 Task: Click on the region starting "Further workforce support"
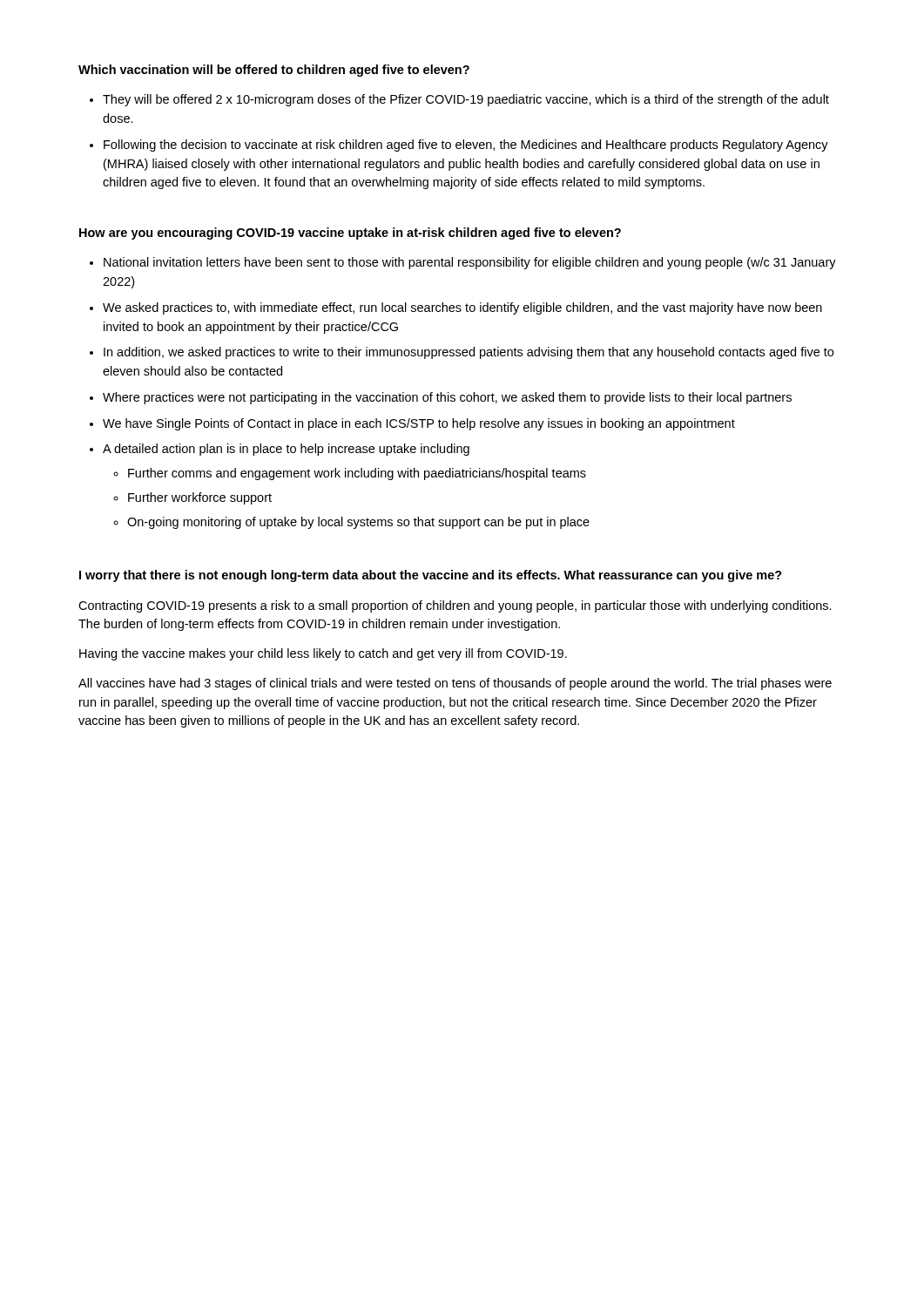tap(199, 497)
